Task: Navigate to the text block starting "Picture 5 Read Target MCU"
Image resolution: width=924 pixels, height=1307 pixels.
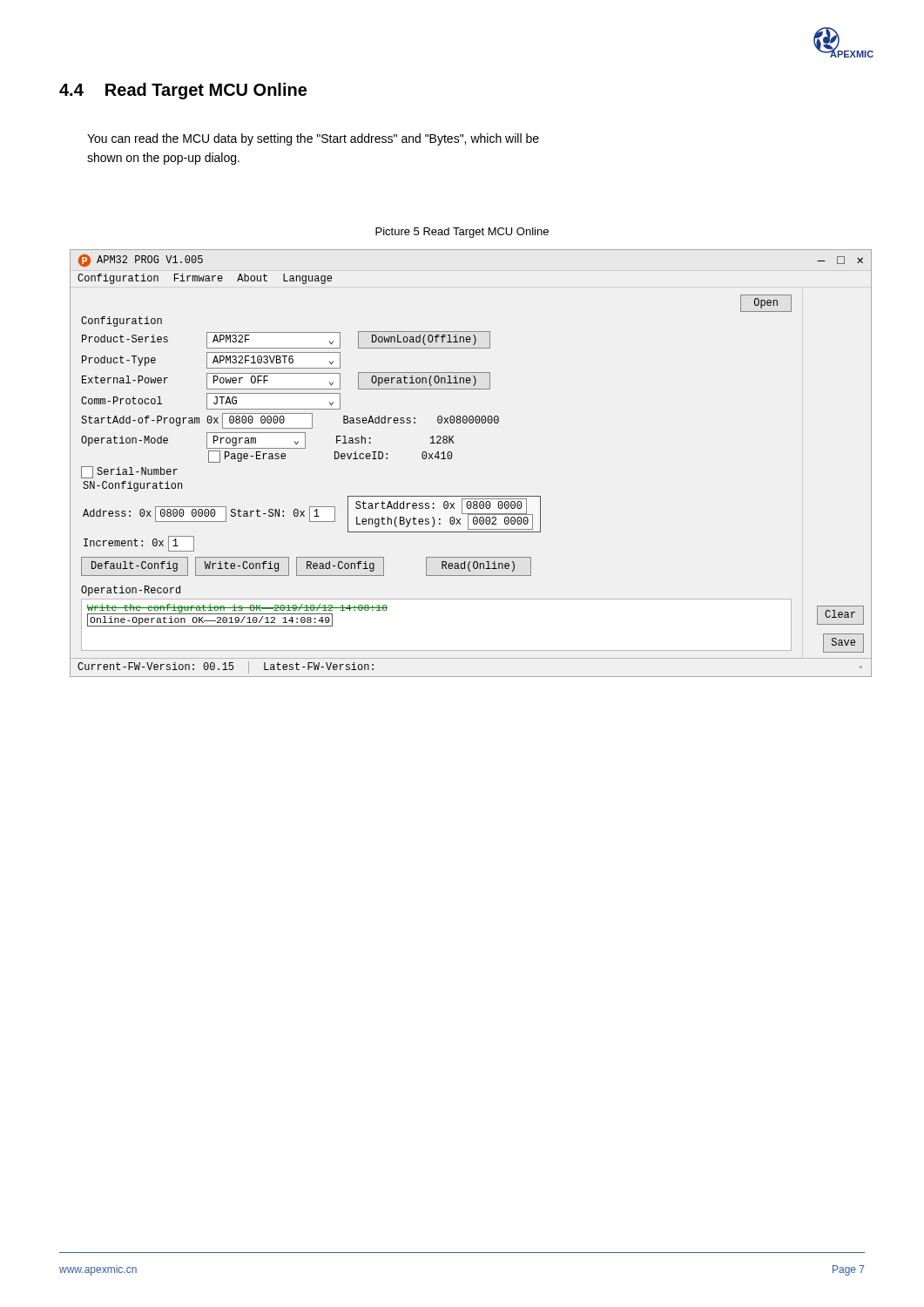Action: point(462,231)
